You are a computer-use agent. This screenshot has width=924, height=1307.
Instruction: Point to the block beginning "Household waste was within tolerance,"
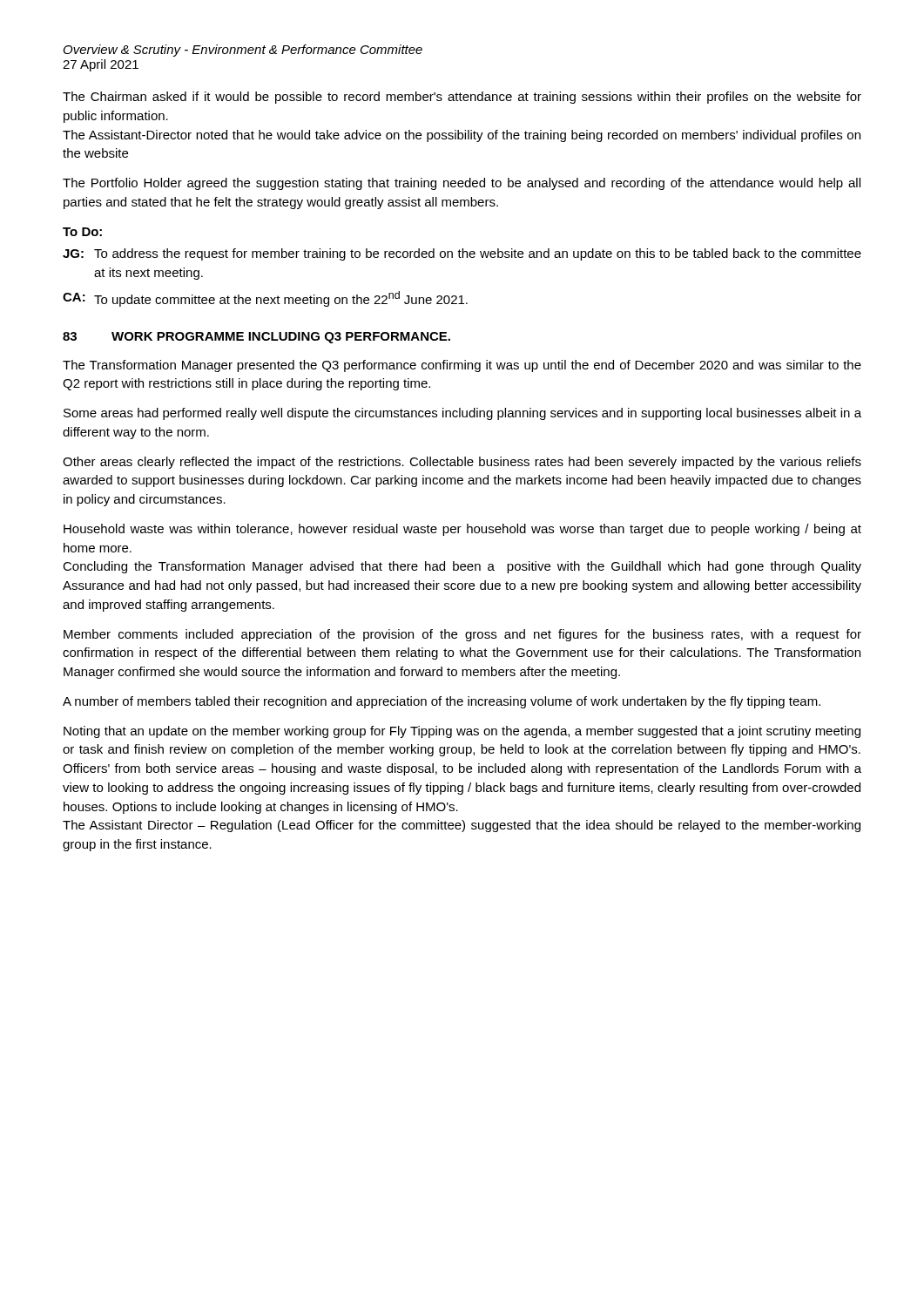coord(462,567)
